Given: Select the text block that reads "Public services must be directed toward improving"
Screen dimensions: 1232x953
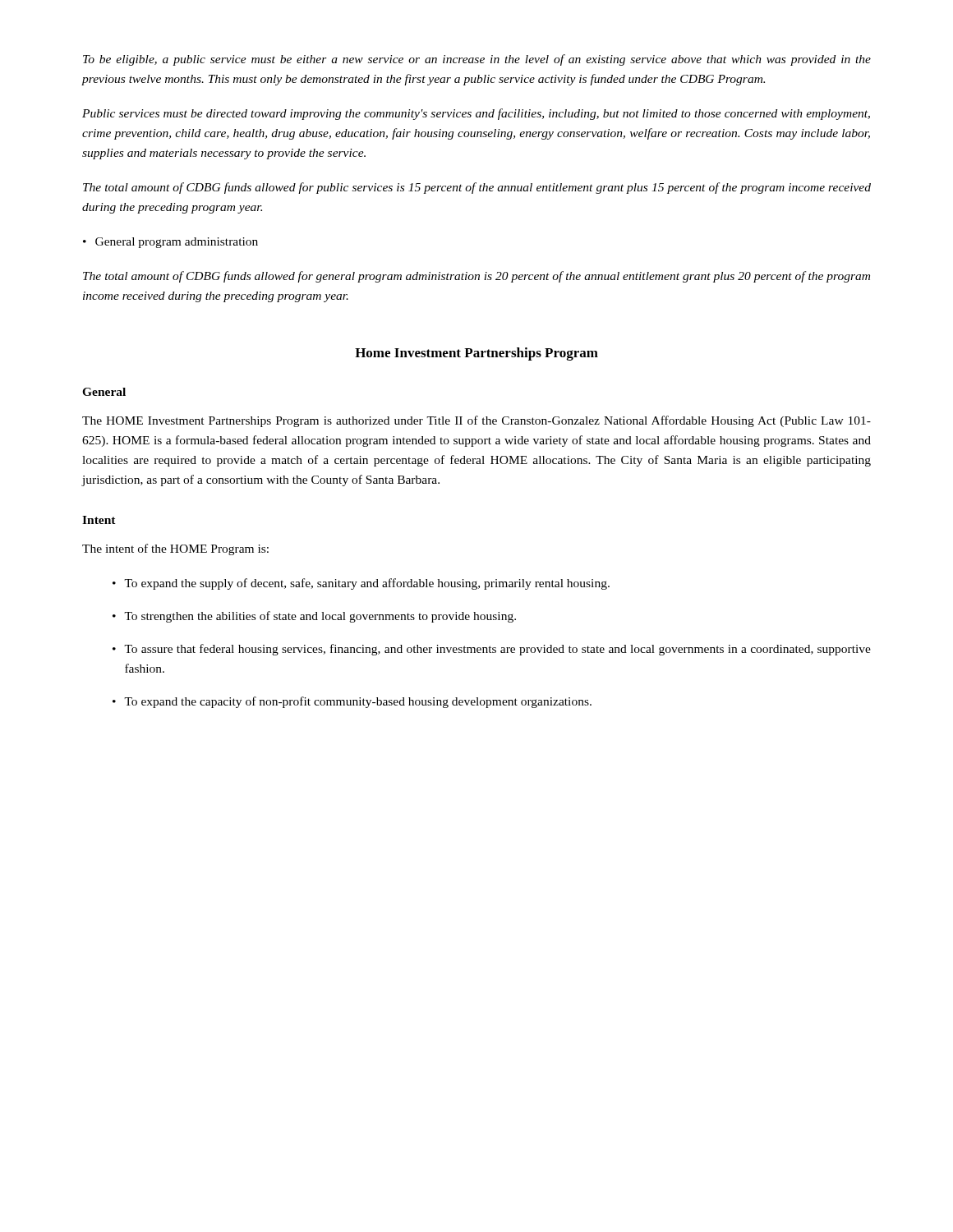Looking at the screenshot, I should 476,133.
